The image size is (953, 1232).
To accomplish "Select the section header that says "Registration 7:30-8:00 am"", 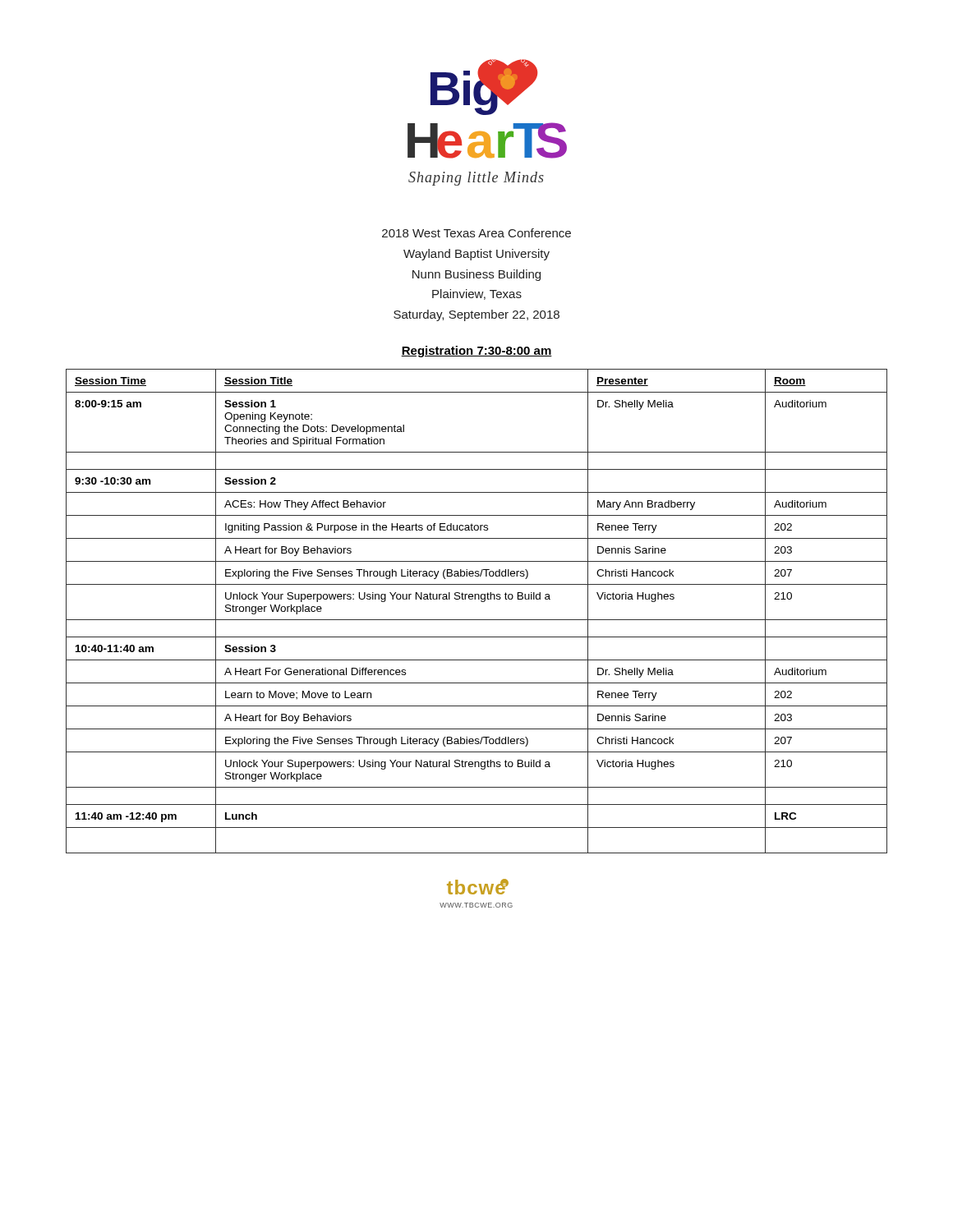I will point(476,350).
